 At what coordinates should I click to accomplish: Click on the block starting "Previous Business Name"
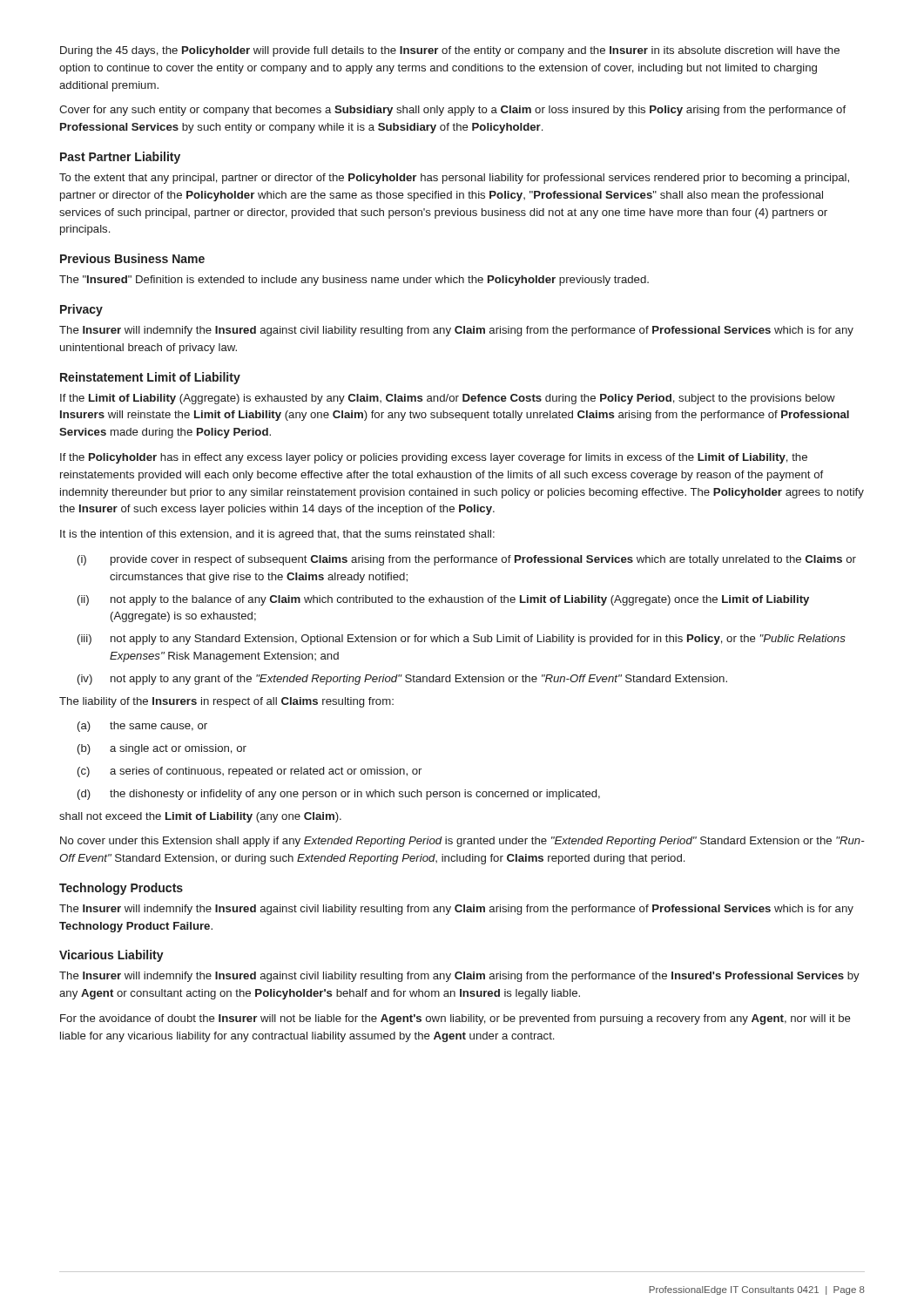coord(132,259)
